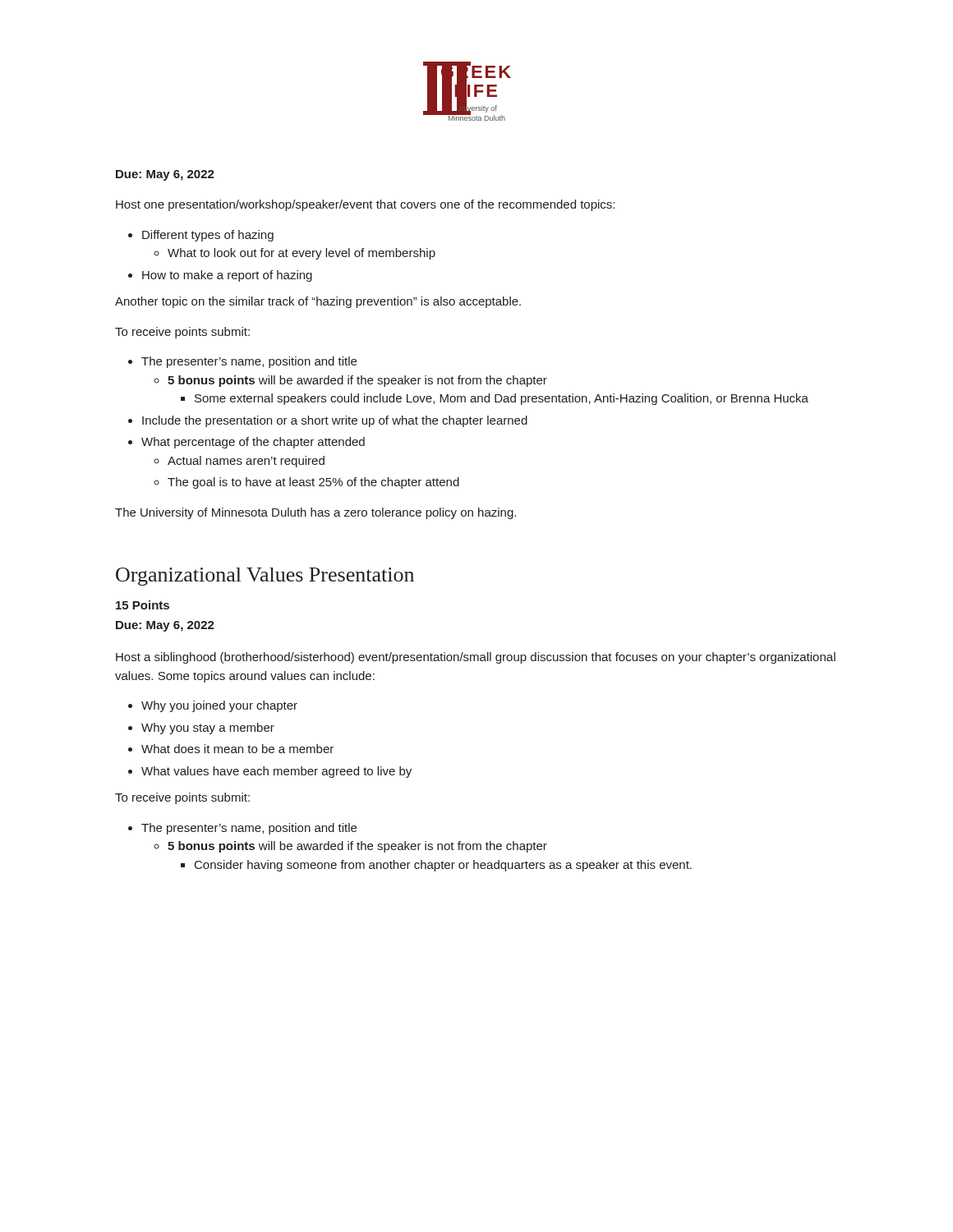Image resolution: width=953 pixels, height=1232 pixels.
Task: Point to the text starting "Due: May 6, 2022"
Action: [165, 174]
